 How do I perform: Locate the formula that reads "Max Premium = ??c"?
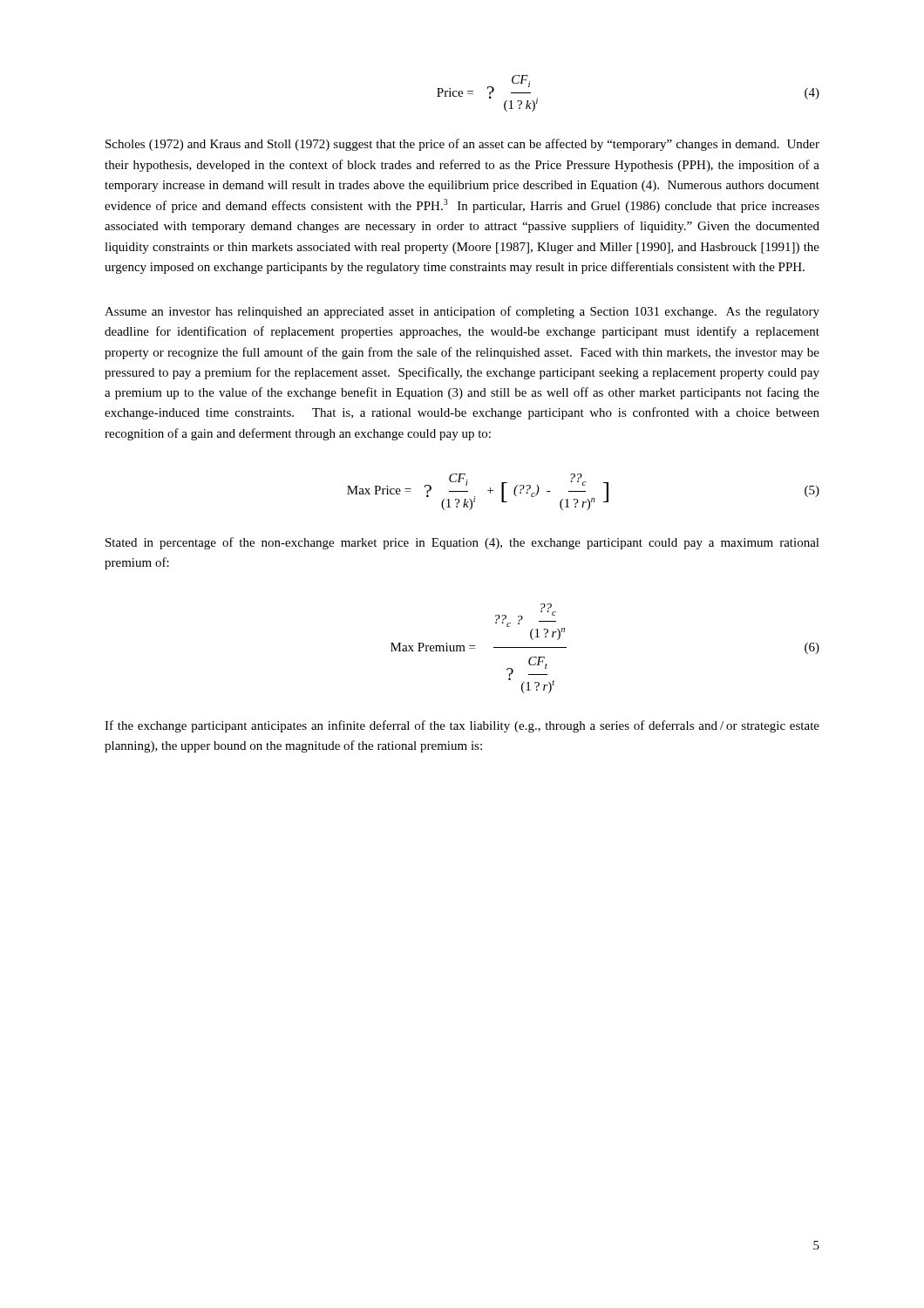[x=462, y=647]
